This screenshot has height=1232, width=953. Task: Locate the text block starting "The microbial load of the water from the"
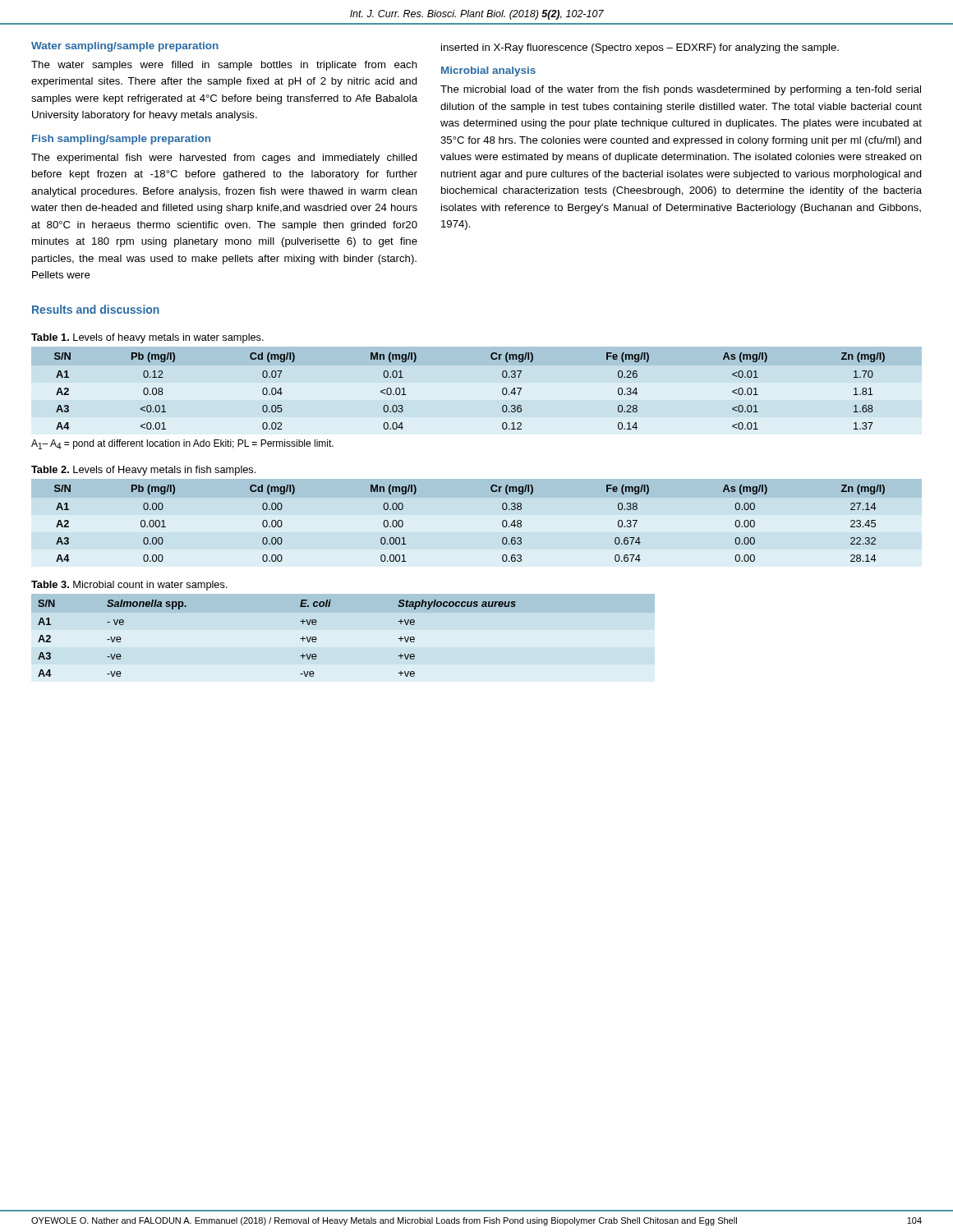click(681, 157)
